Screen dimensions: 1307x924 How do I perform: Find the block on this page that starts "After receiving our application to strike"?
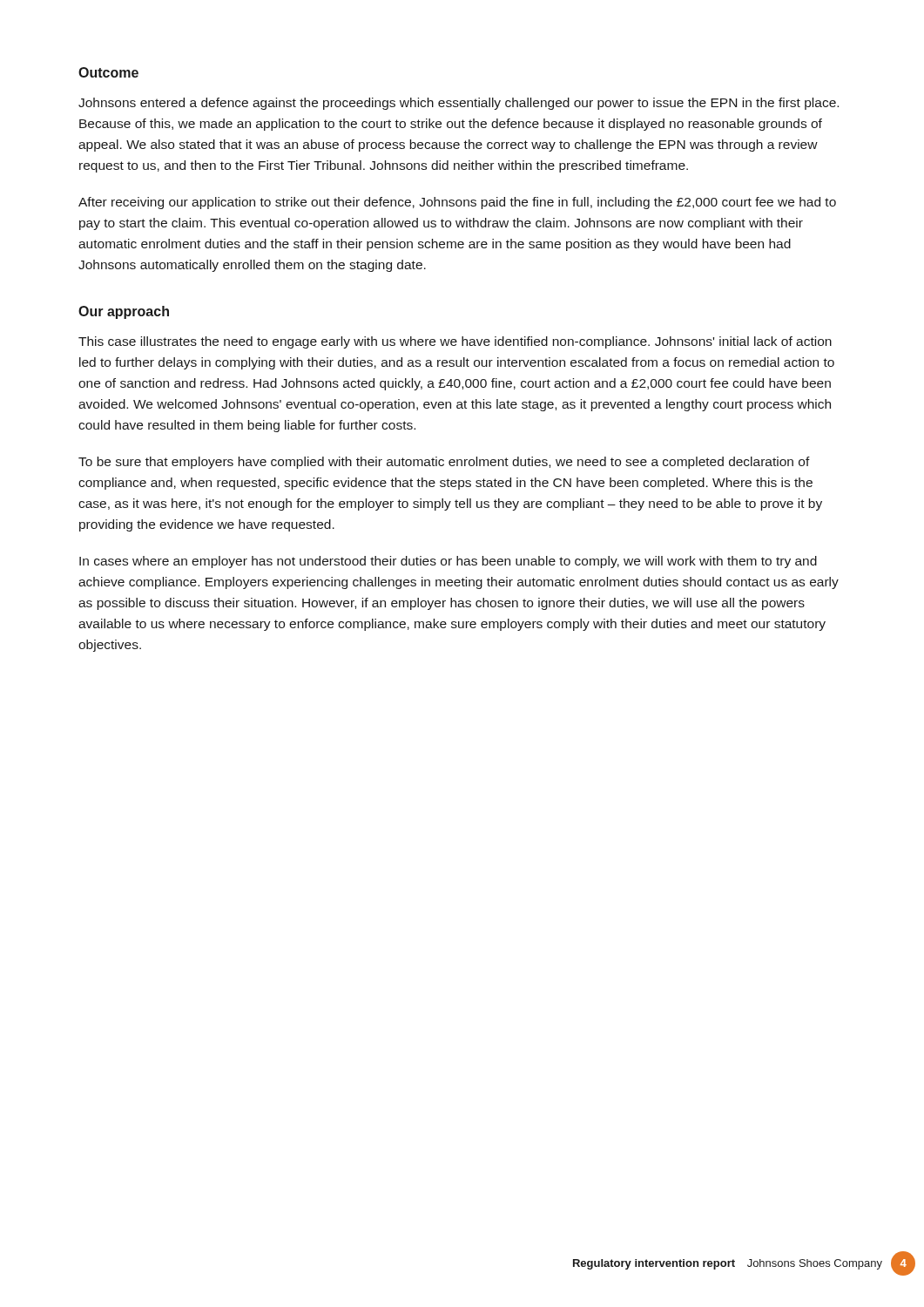coord(457,233)
